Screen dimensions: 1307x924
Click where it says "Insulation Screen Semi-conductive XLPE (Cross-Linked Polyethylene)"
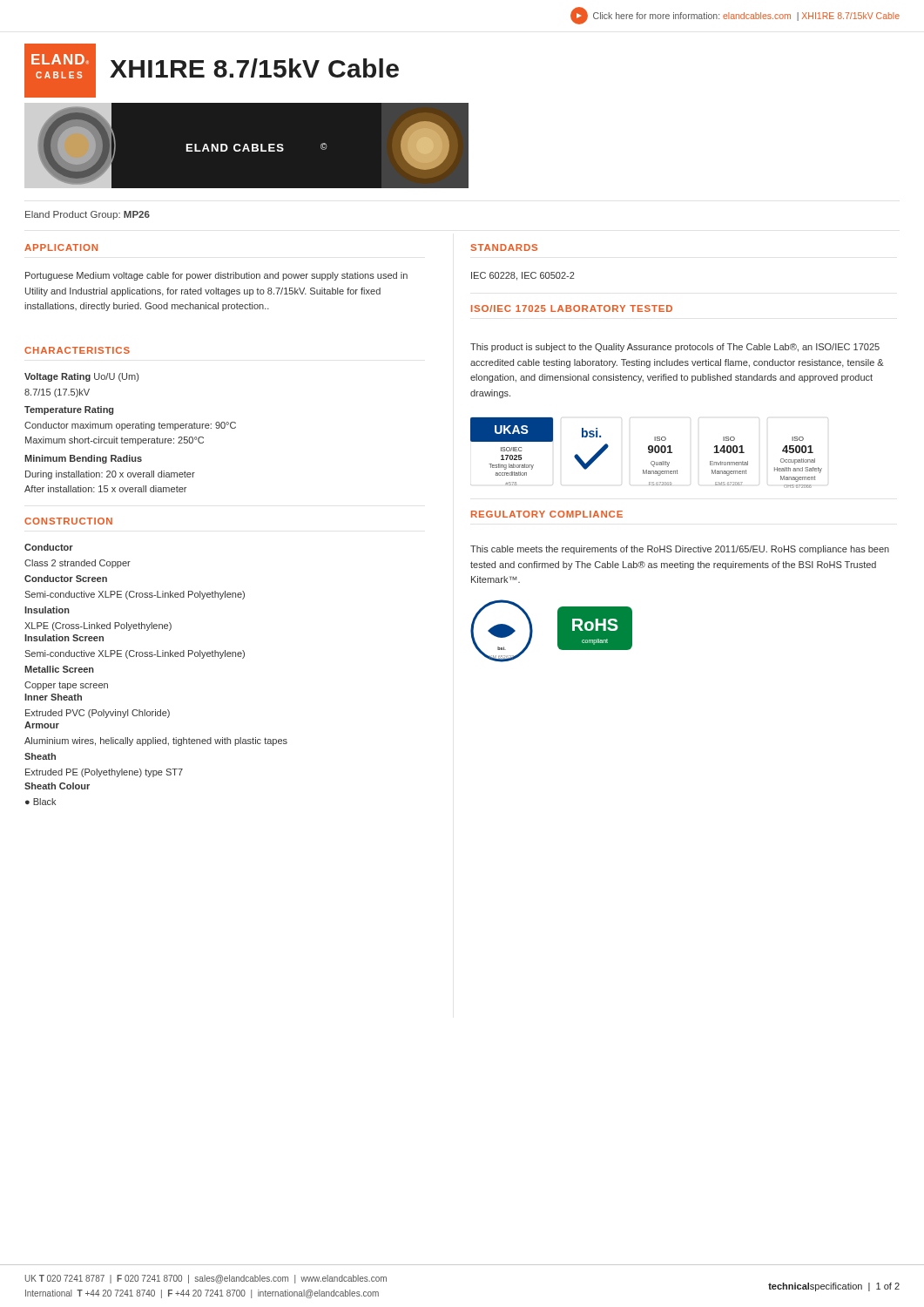pos(135,645)
